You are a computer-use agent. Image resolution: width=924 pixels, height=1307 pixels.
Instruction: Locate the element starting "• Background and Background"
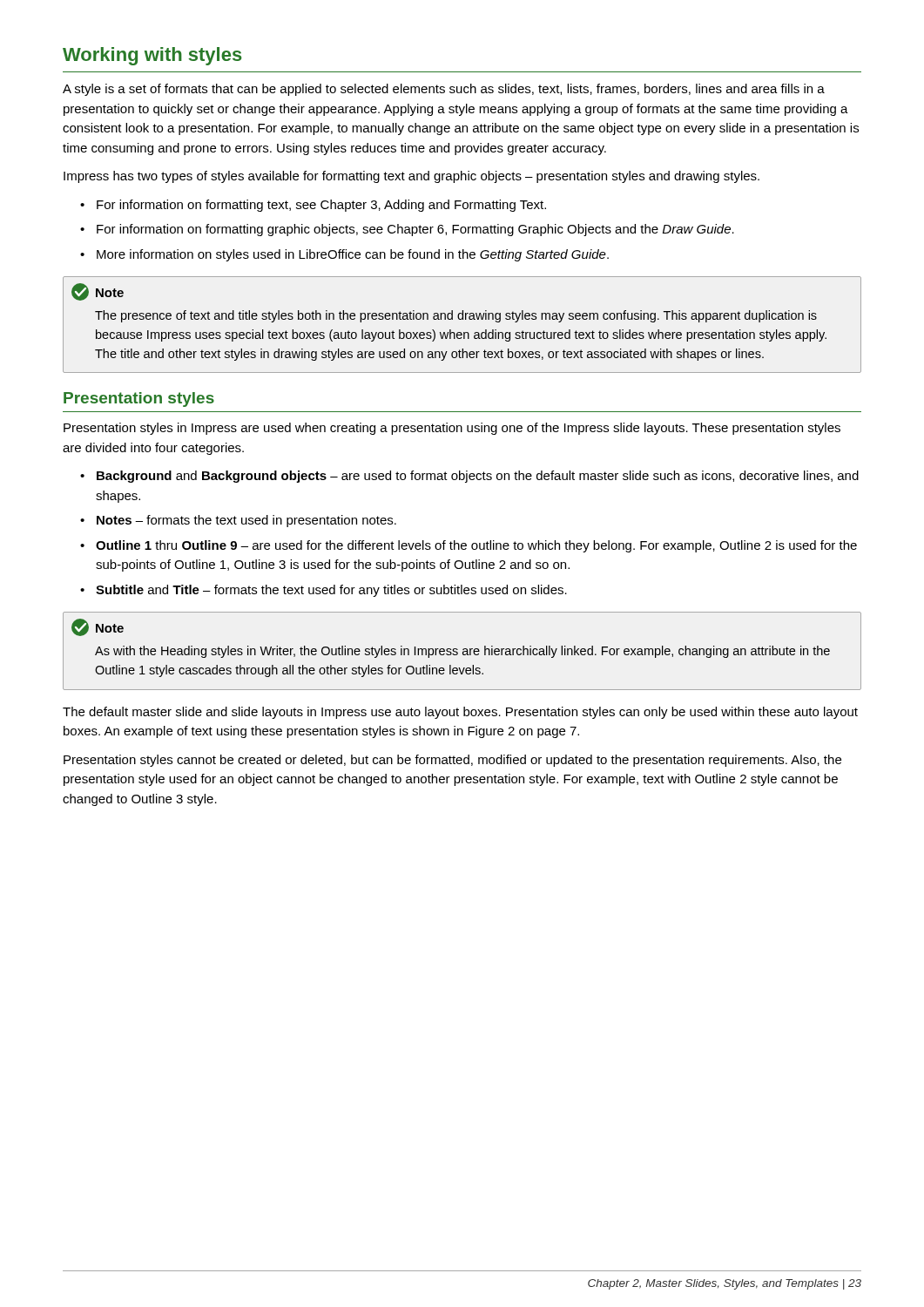coord(471,486)
